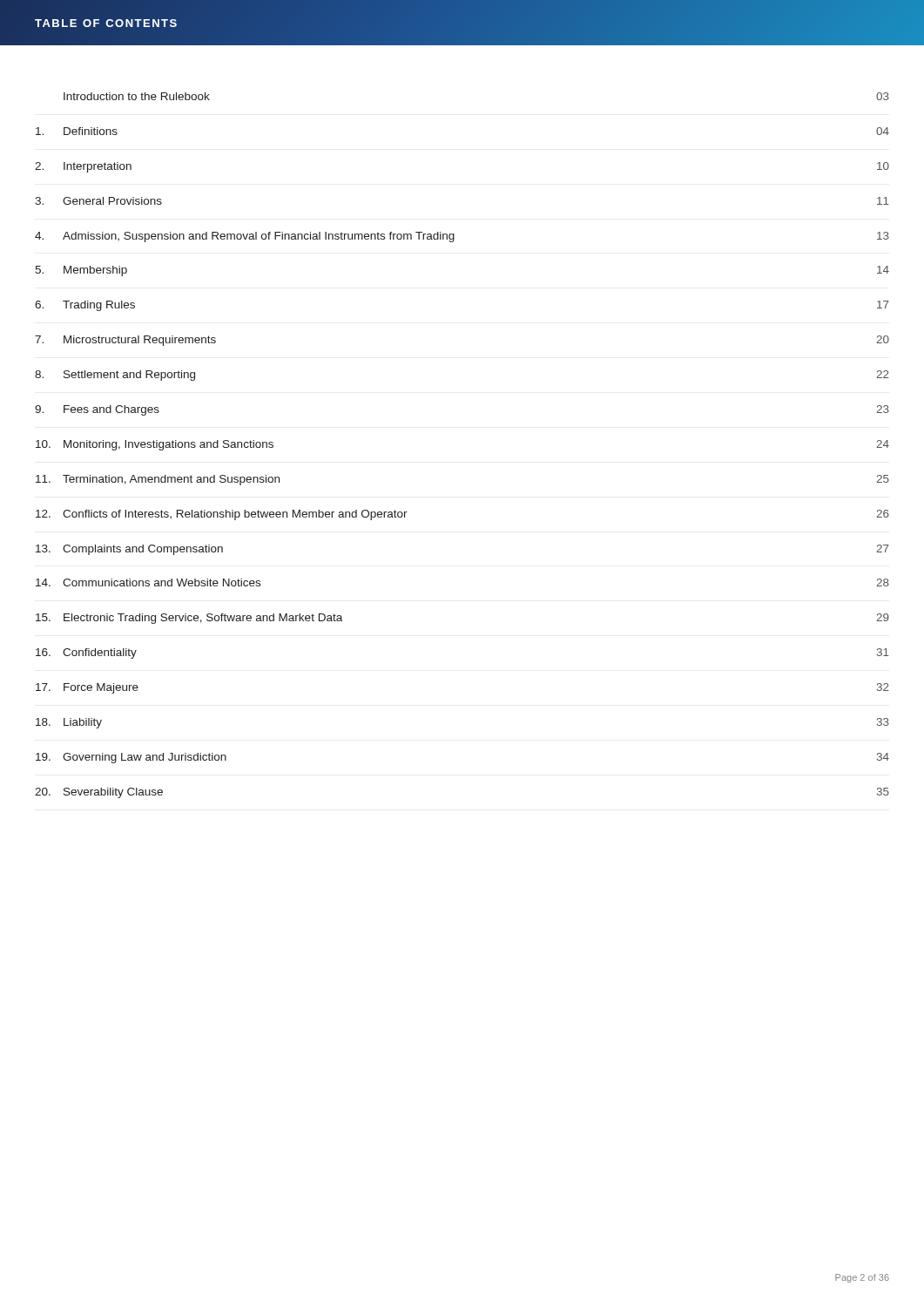Viewport: 924px width, 1307px height.
Task: Select the list item that reads "17. Force Majeure 32"
Action: click(x=101, y=688)
